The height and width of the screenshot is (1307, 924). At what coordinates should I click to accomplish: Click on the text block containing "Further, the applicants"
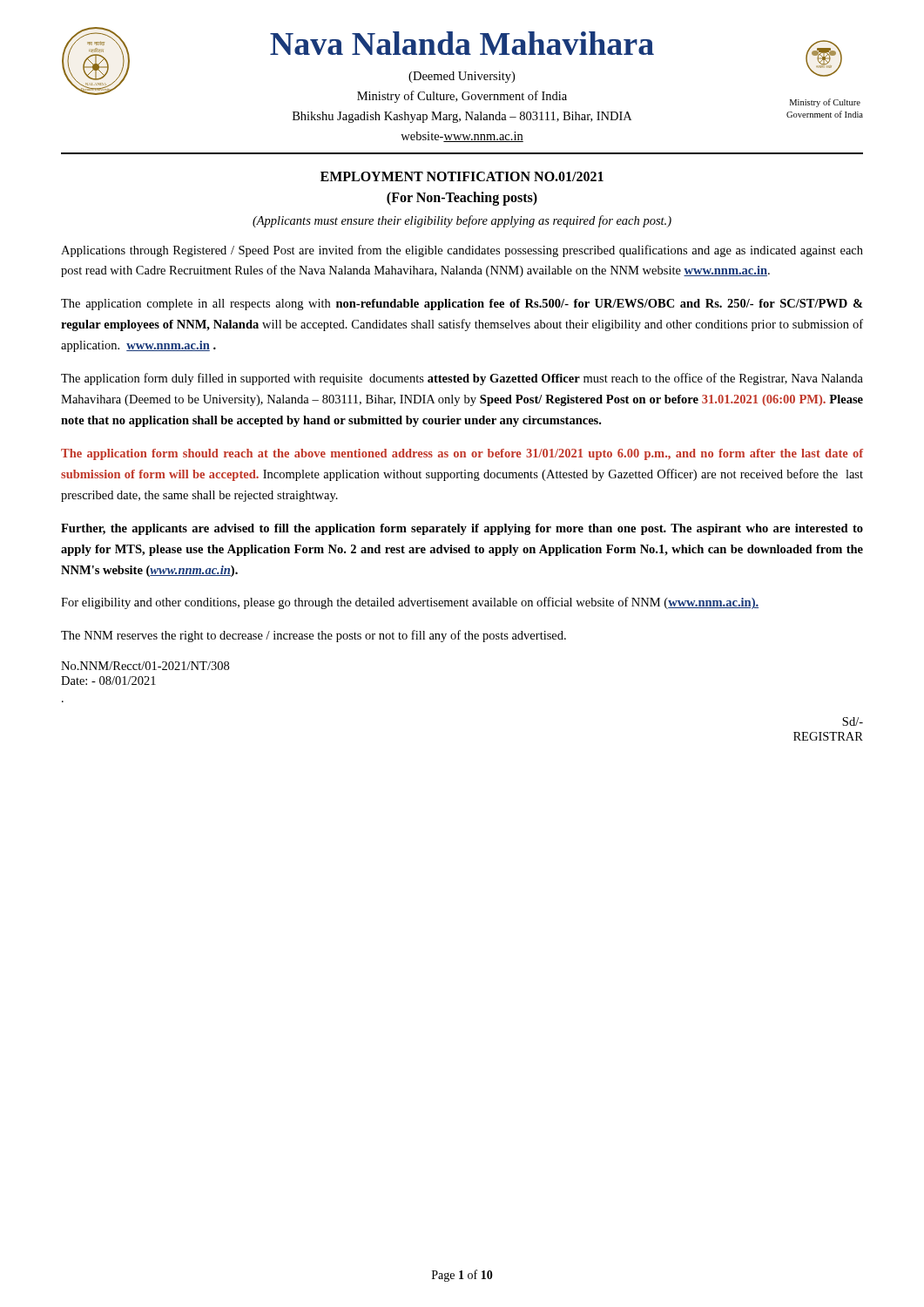[462, 549]
